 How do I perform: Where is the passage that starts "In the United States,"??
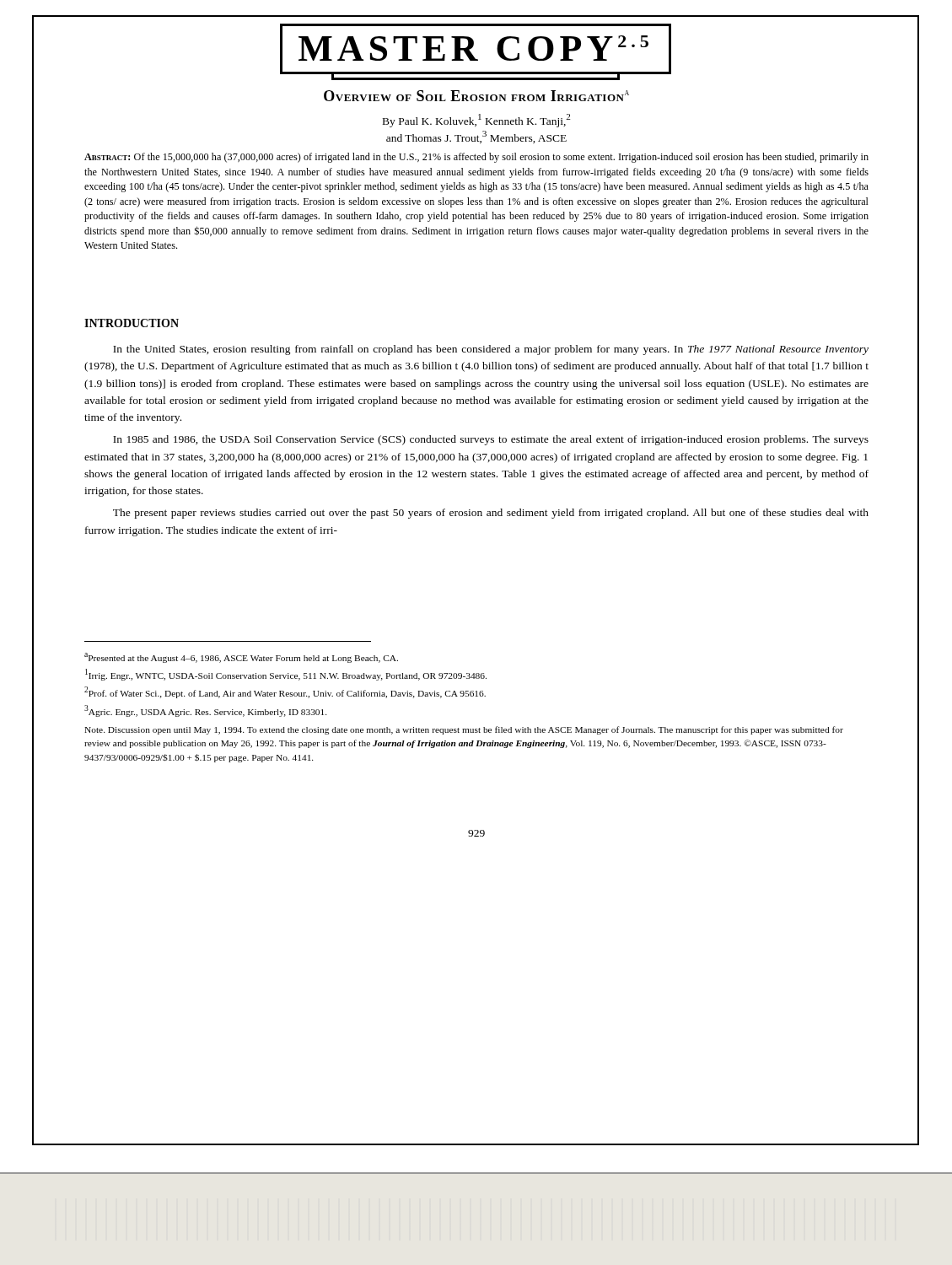[x=476, y=440]
